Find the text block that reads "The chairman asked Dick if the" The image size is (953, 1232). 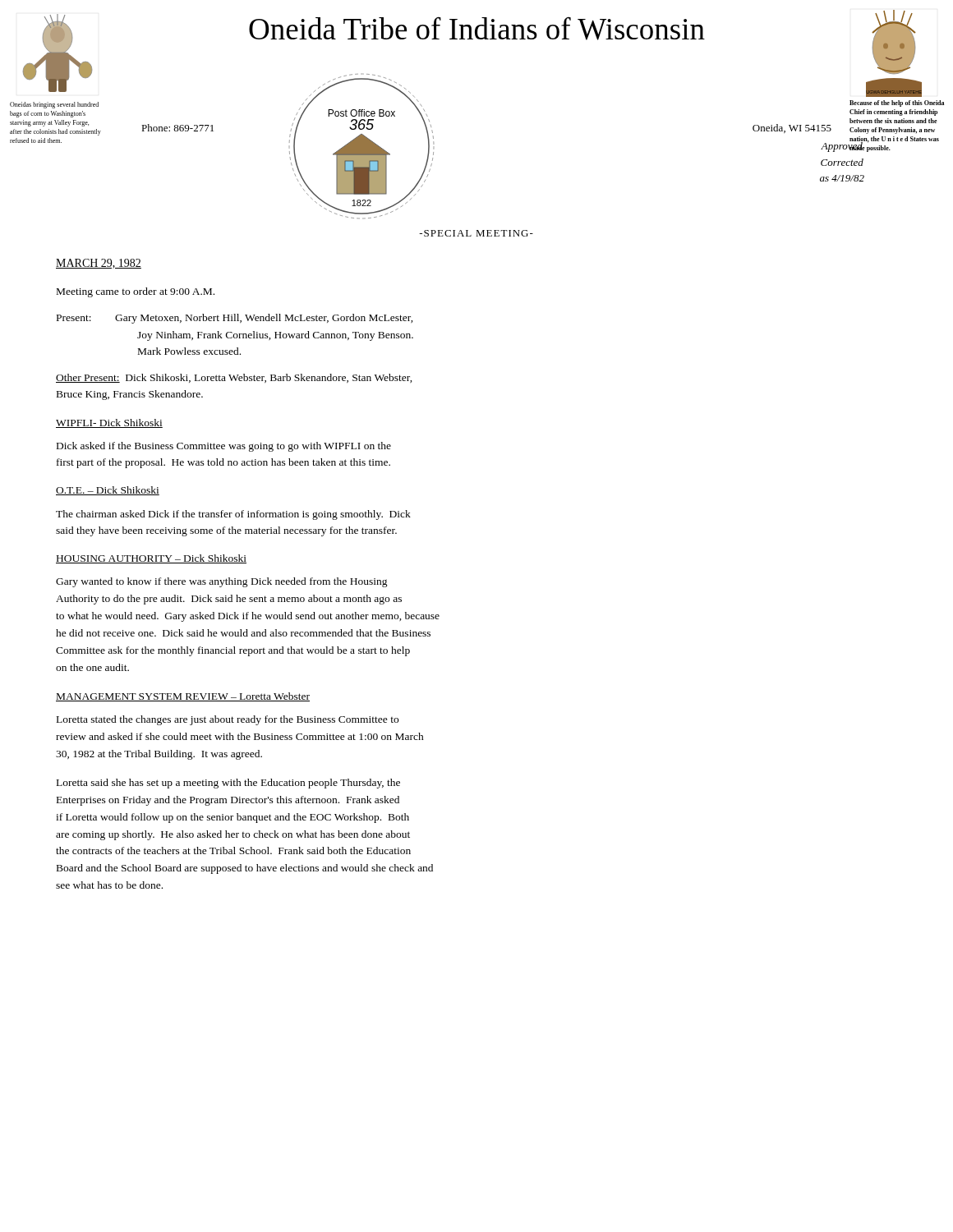[x=233, y=522]
